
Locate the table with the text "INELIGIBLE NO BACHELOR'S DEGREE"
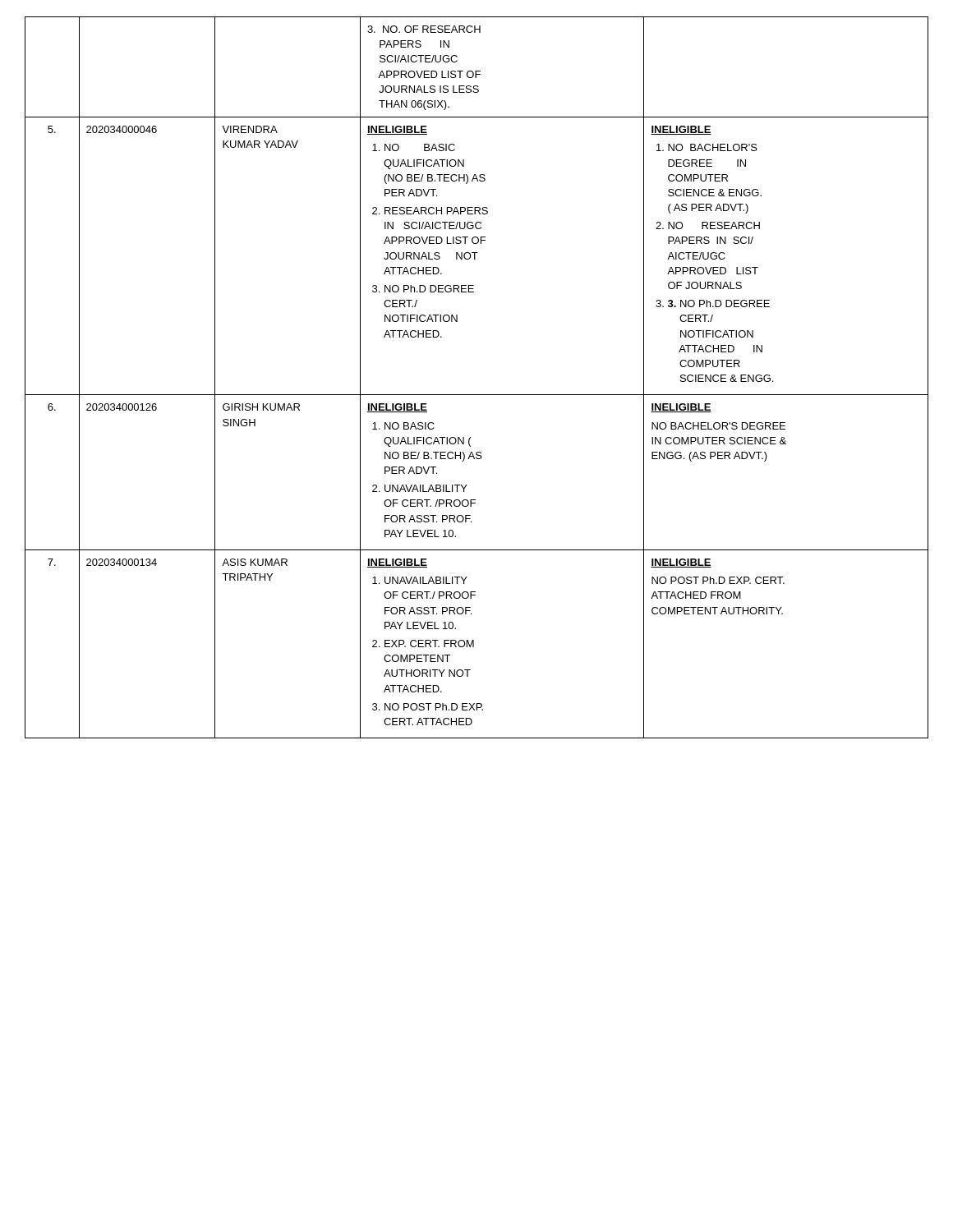click(x=476, y=377)
